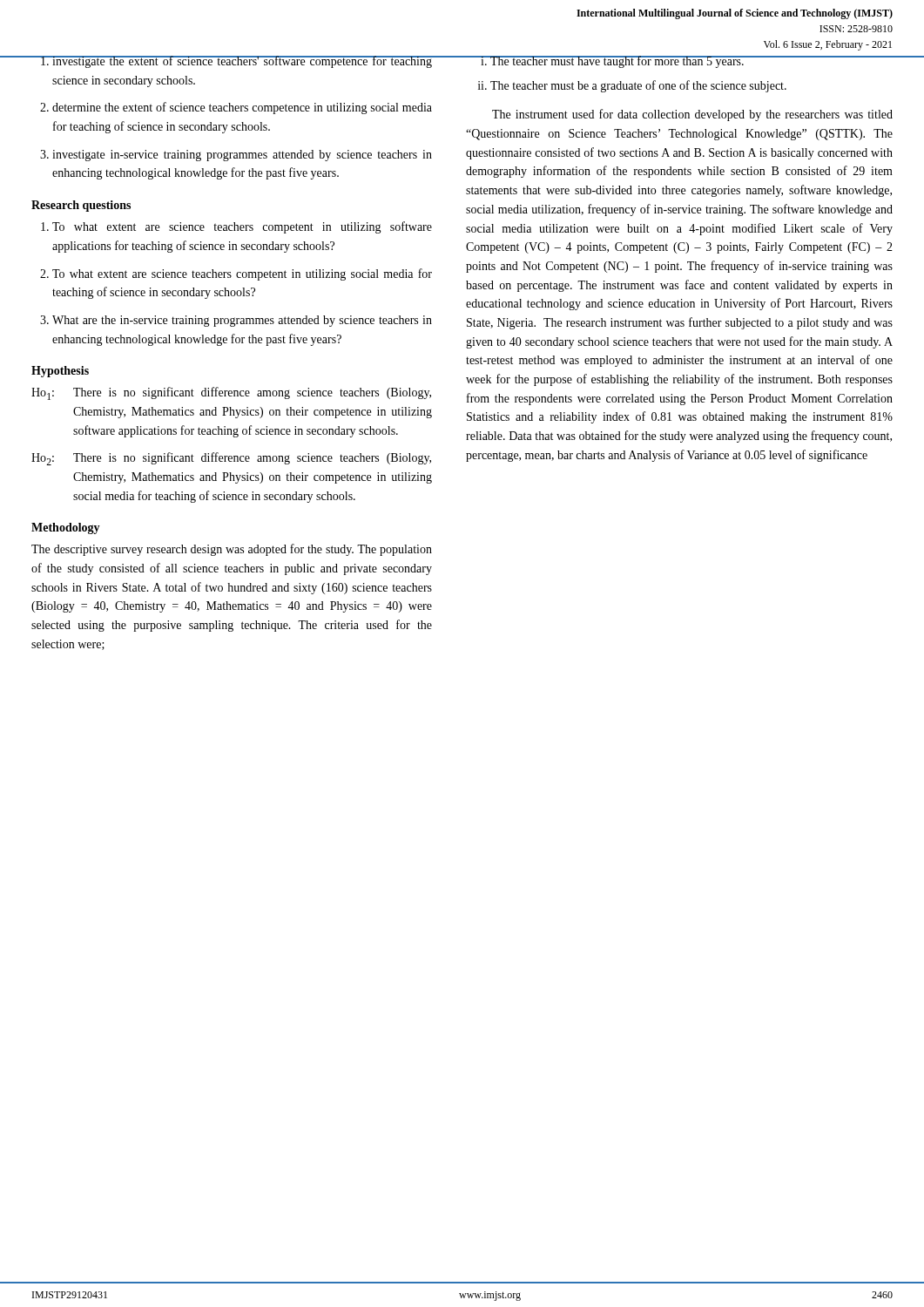Where does it say "Research questions"?
Image resolution: width=924 pixels, height=1307 pixels.
click(81, 205)
